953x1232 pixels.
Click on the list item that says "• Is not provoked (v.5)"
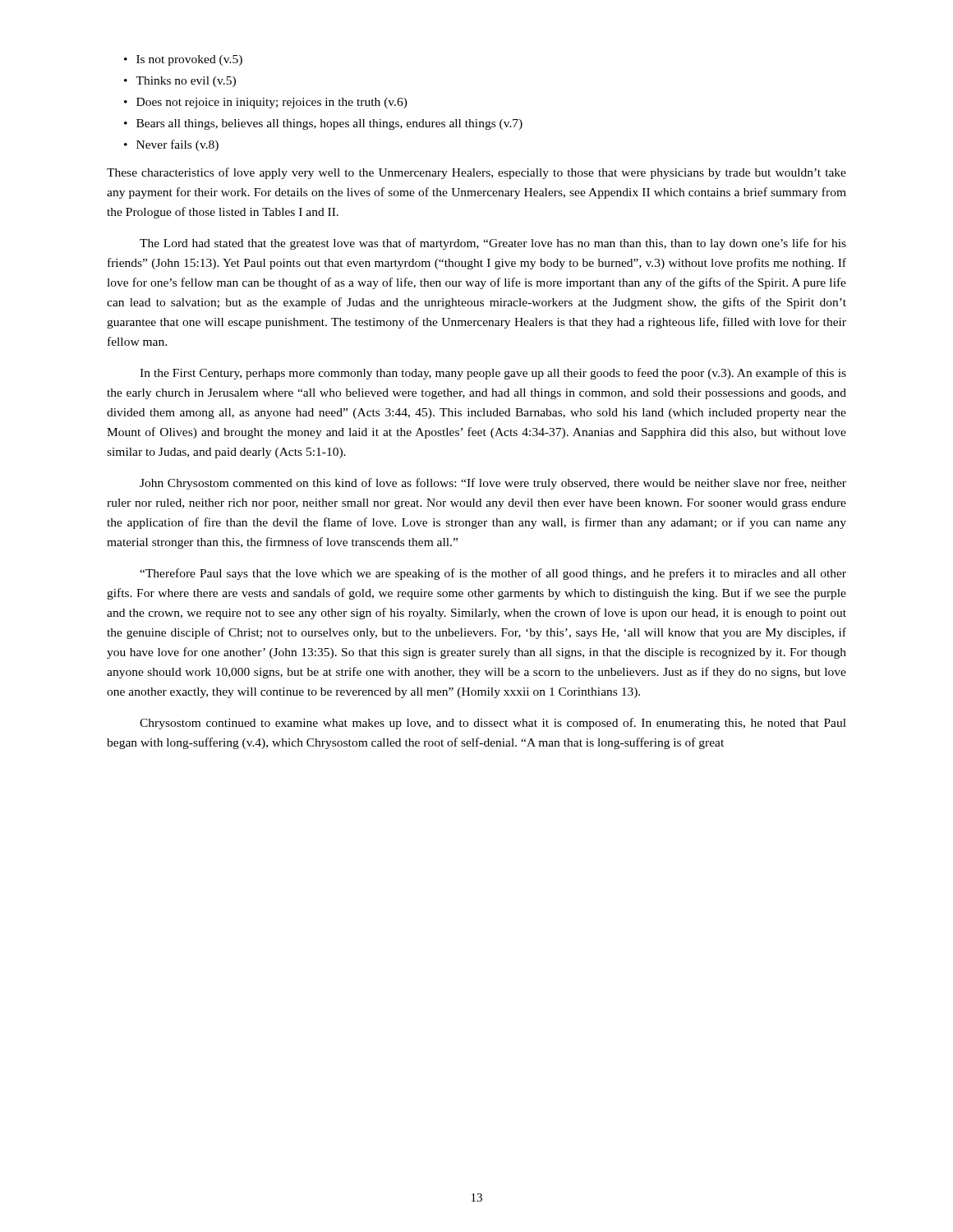click(183, 60)
